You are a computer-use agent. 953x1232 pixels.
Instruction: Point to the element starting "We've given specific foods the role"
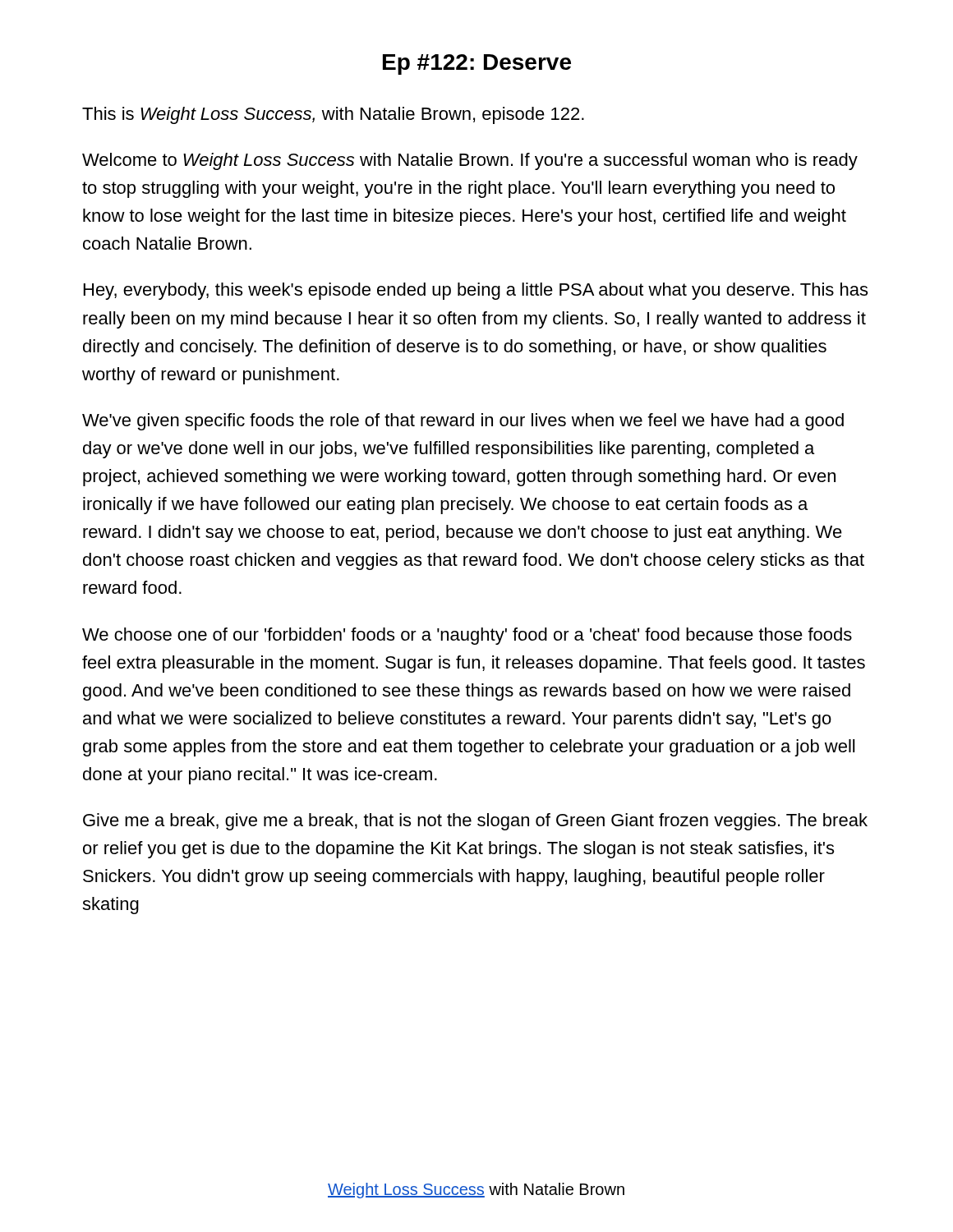pyautogui.click(x=473, y=504)
